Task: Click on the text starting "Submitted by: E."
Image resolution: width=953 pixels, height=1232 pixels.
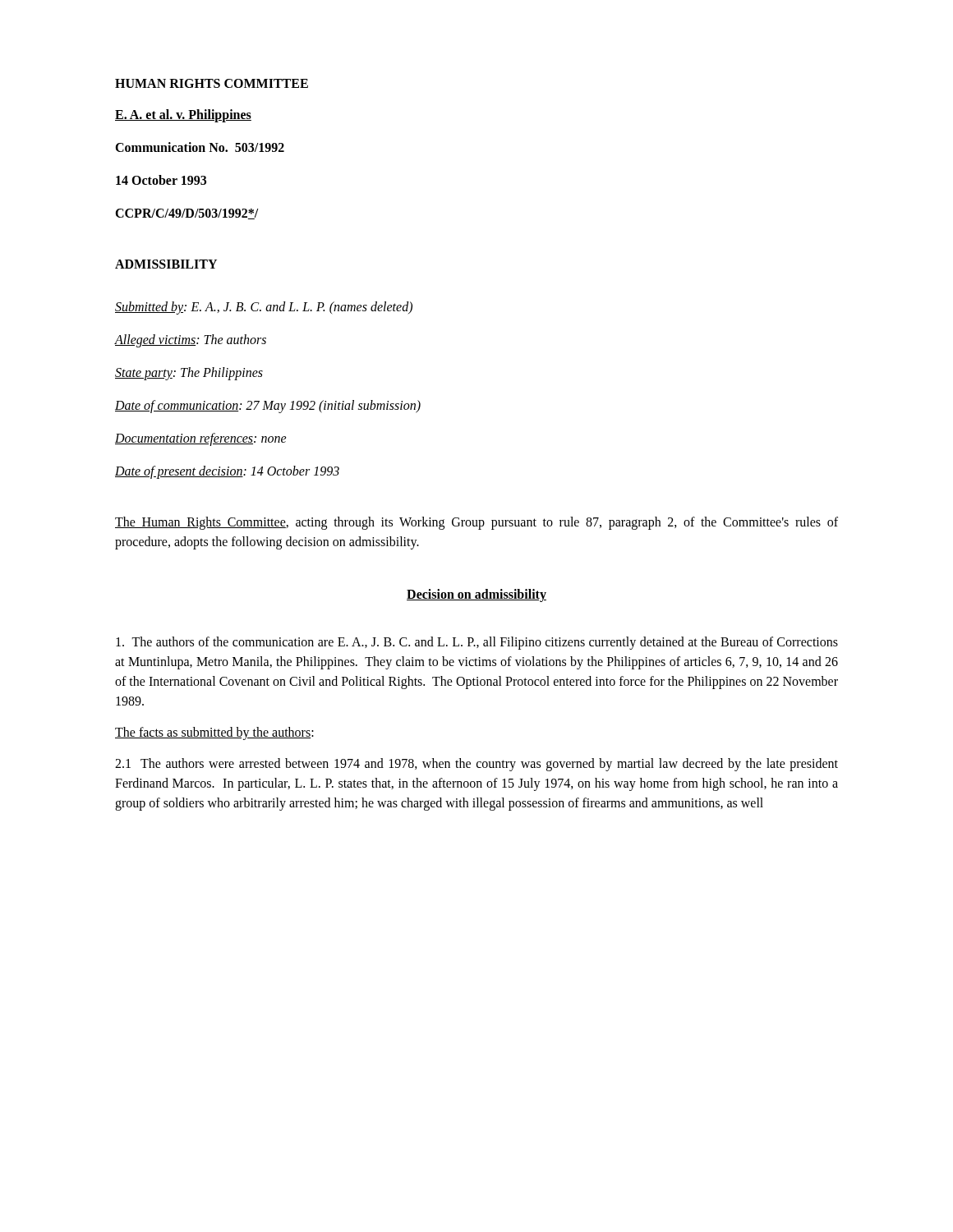Action: 264,308
